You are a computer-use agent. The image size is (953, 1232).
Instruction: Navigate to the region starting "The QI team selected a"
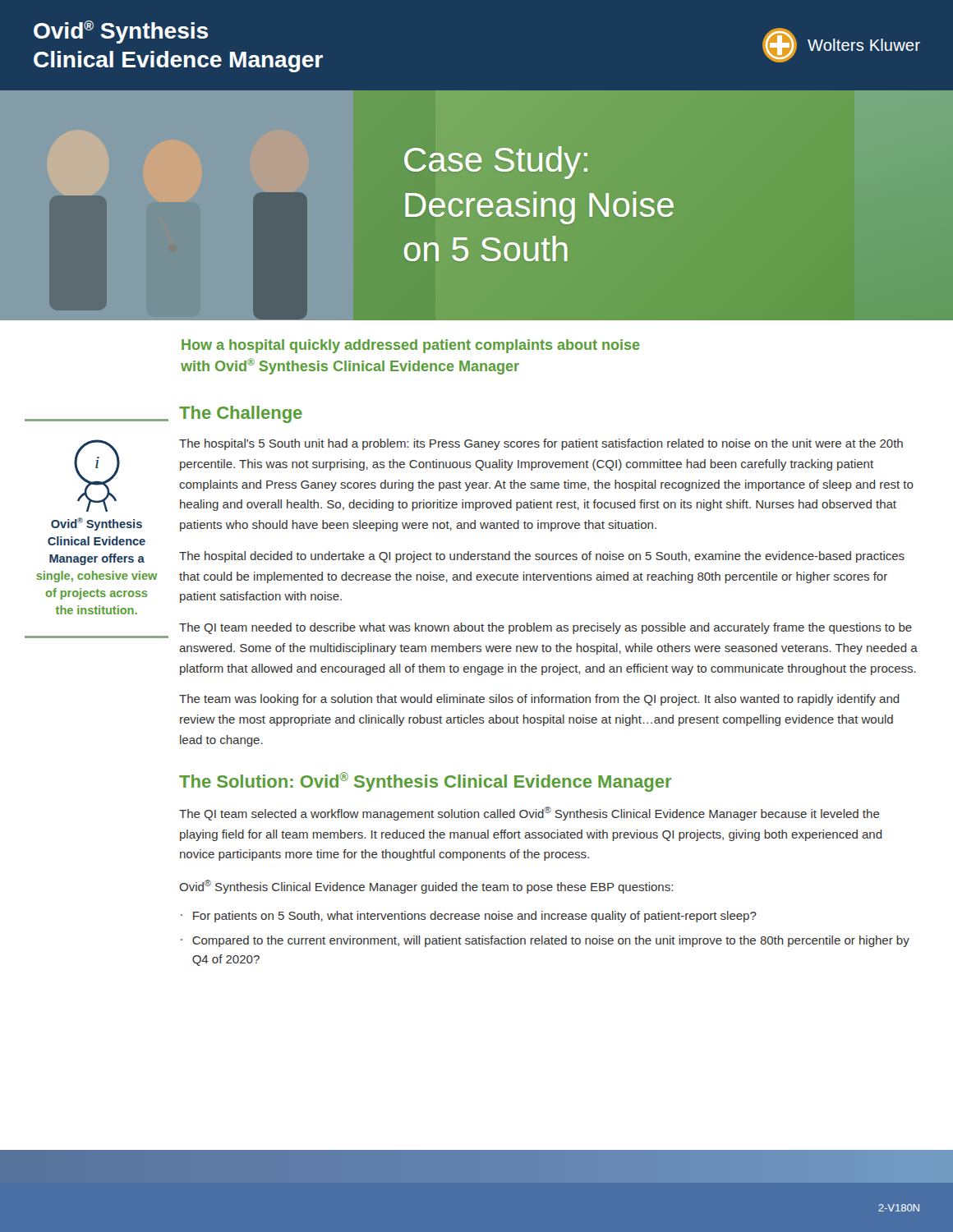coord(531,833)
